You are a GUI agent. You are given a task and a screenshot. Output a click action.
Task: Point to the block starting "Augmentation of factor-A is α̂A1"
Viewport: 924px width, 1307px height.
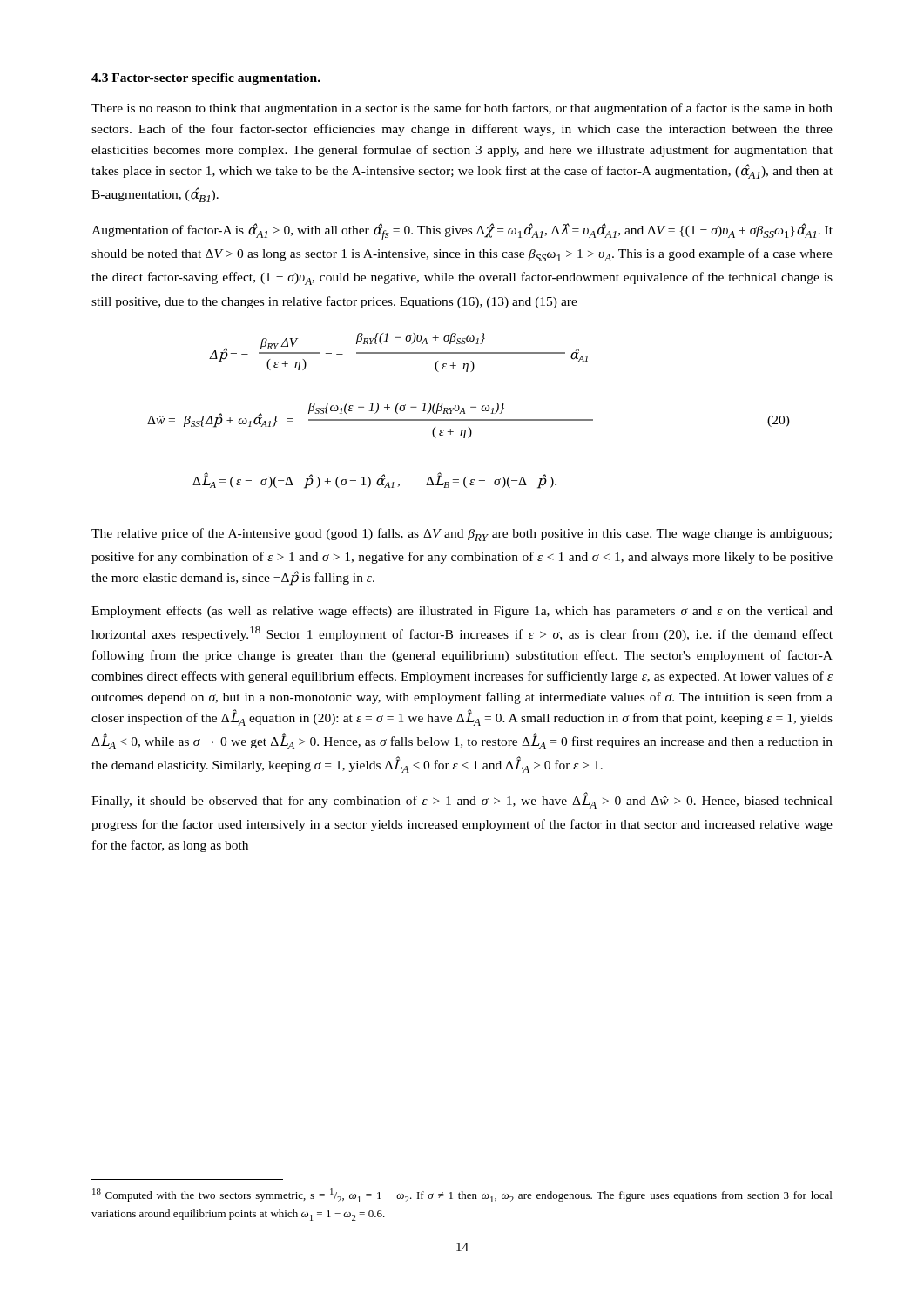(462, 265)
